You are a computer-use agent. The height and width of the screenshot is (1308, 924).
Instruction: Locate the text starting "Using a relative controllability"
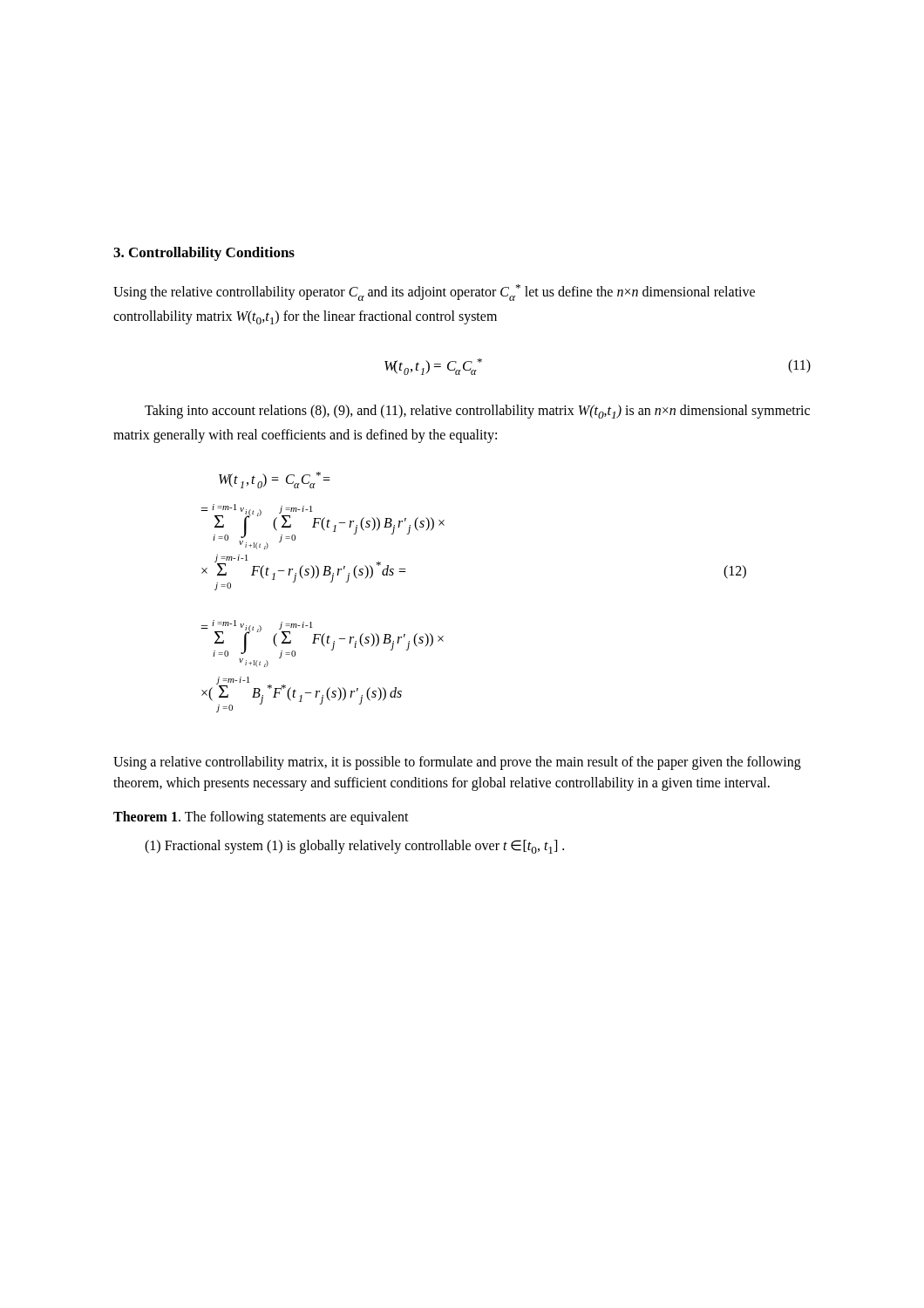(x=457, y=772)
